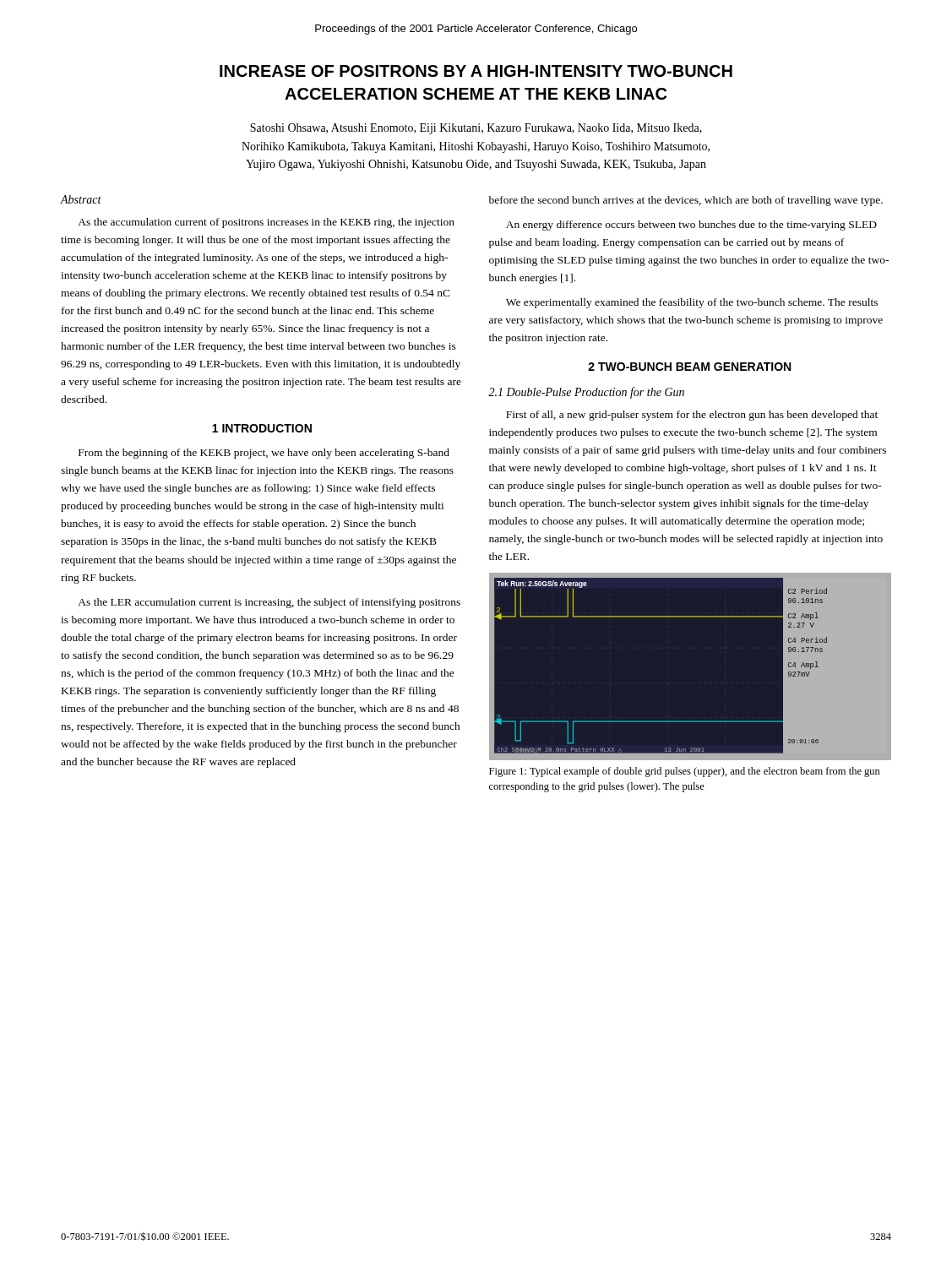Find the text block that reads "before the second bunch"

coord(690,269)
